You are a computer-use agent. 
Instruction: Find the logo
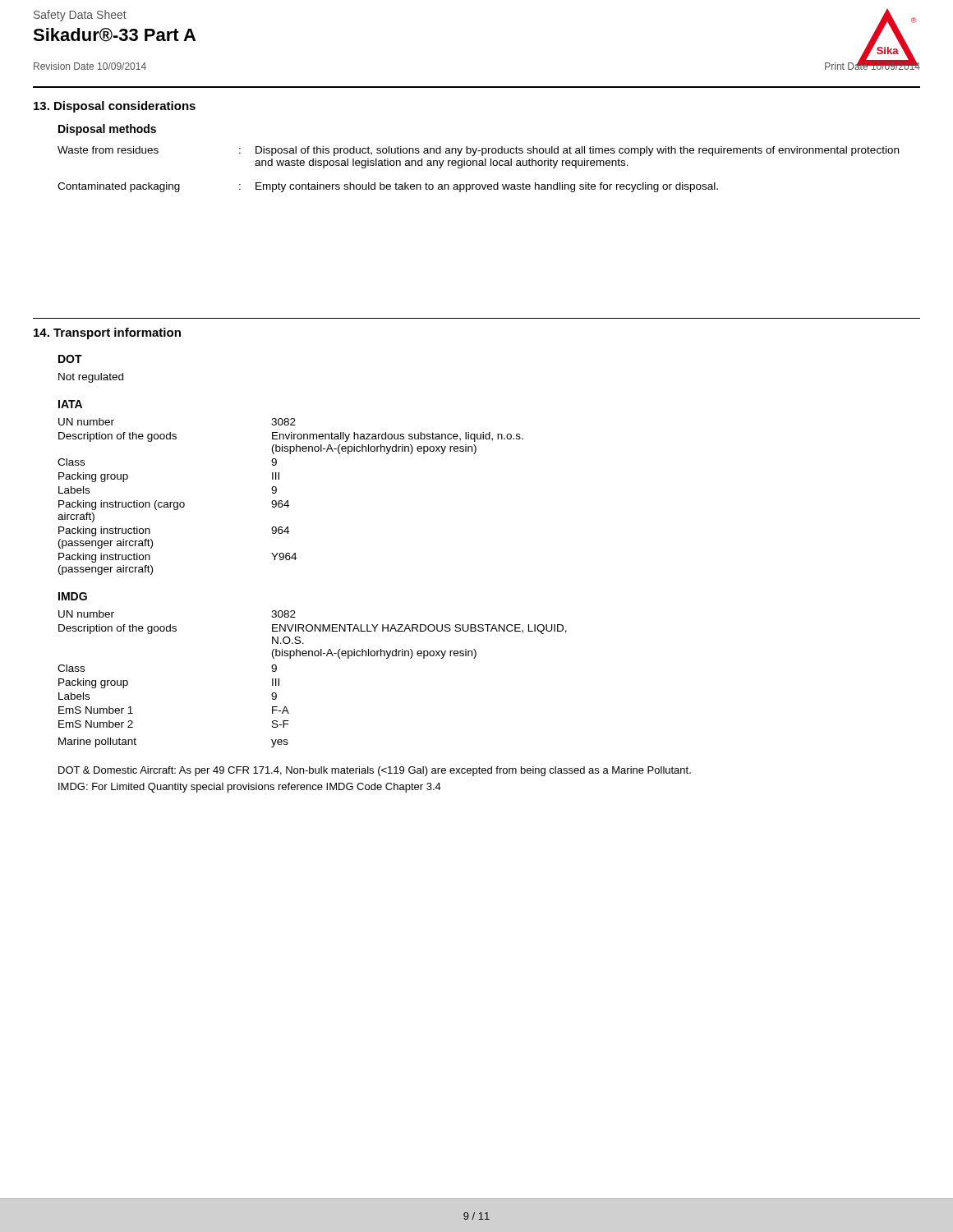[887, 39]
